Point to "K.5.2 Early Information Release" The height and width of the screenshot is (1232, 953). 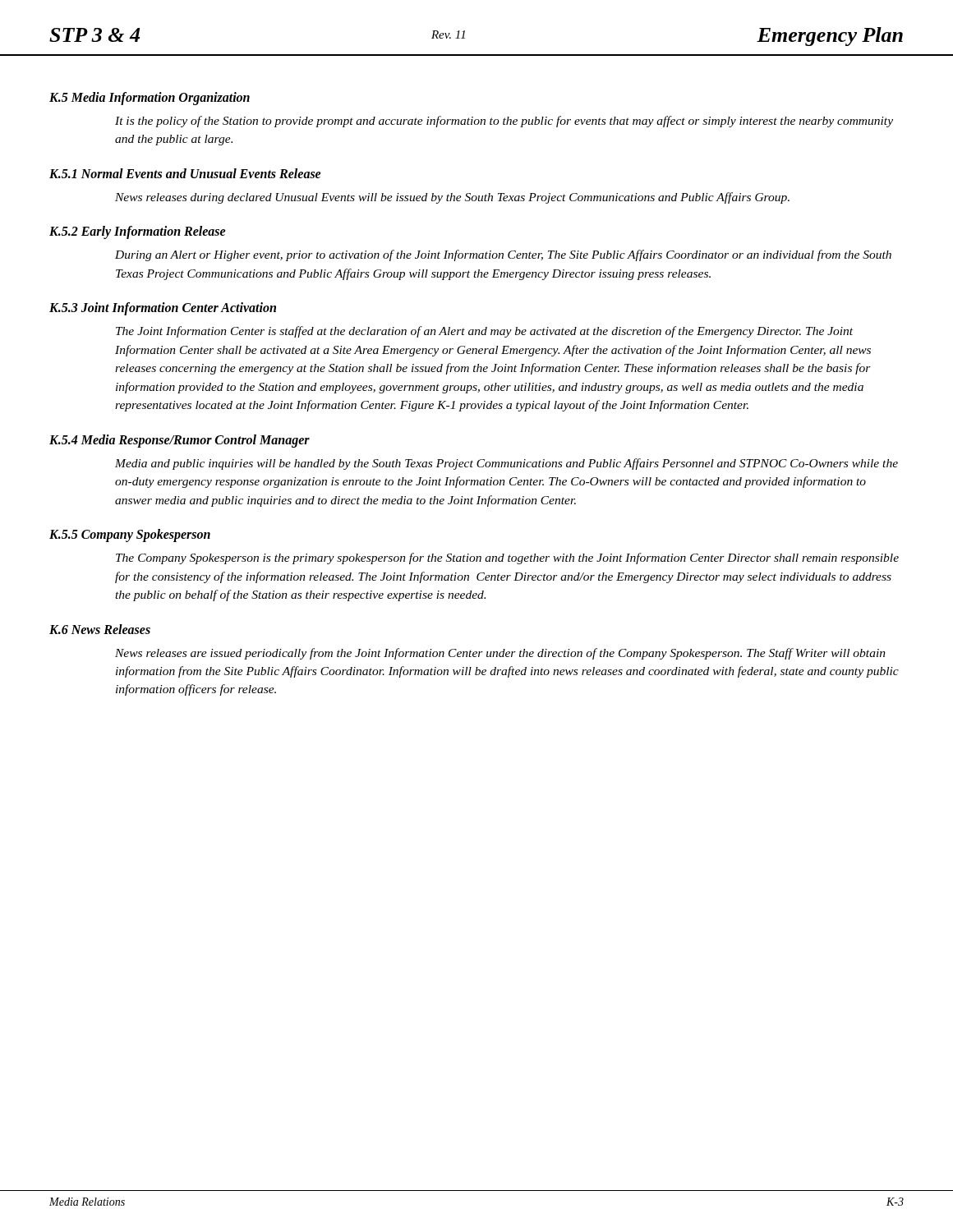tap(137, 232)
